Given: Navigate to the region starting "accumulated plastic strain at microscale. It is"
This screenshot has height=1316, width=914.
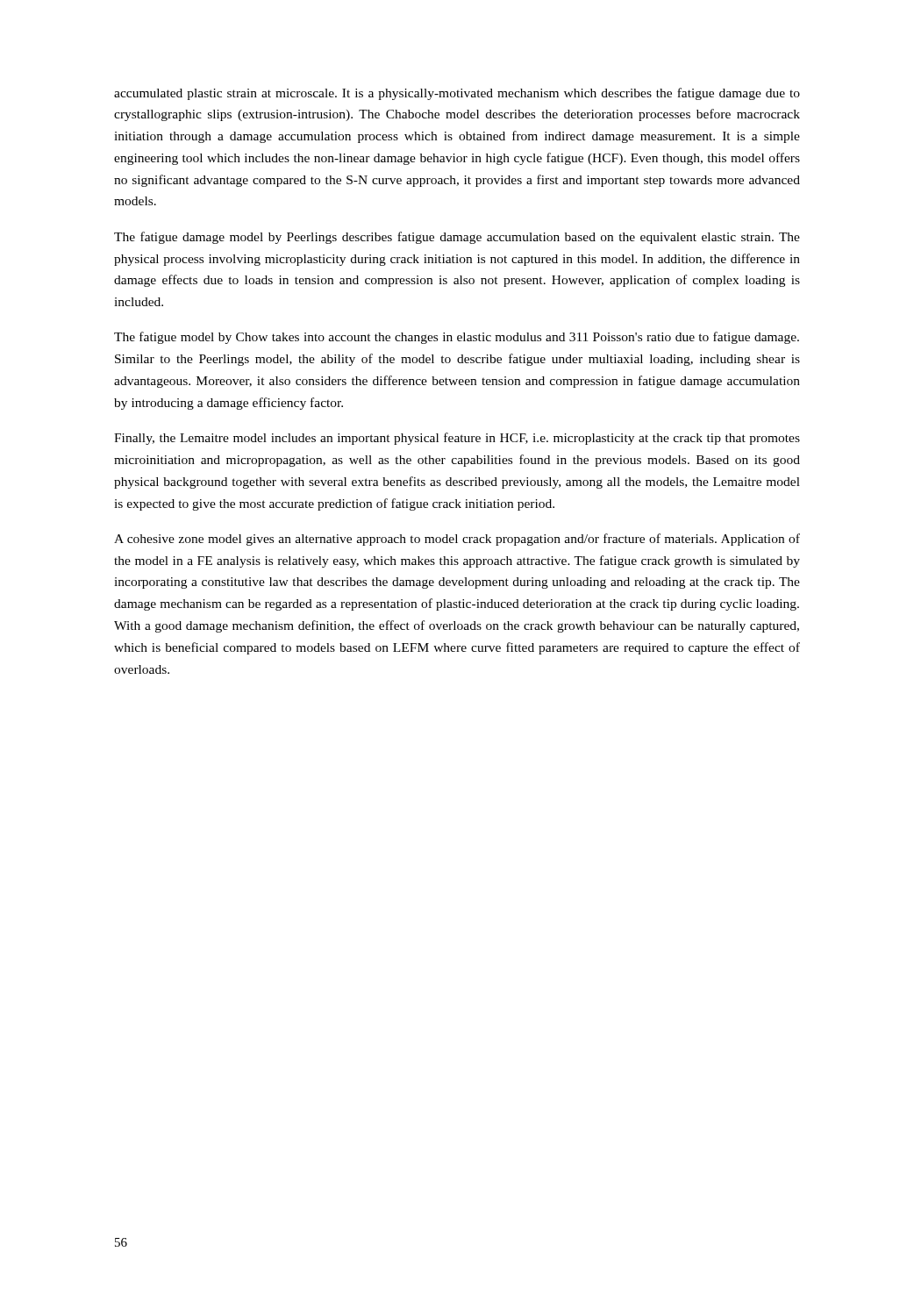Looking at the screenshot, I should coord(457,147).
